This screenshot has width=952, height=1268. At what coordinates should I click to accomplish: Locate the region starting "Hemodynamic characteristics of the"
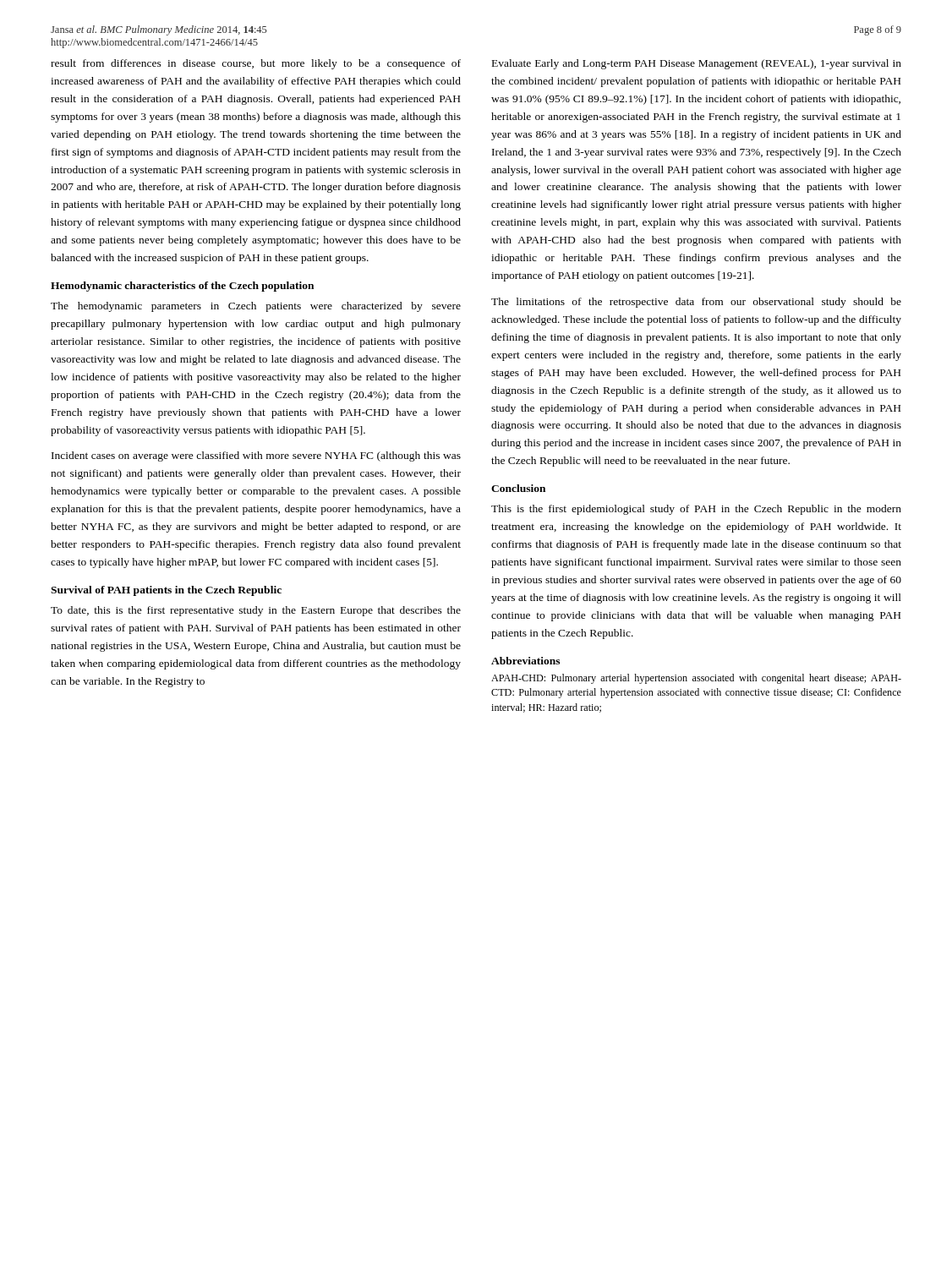pyautogui.click(x=182, y=285)
